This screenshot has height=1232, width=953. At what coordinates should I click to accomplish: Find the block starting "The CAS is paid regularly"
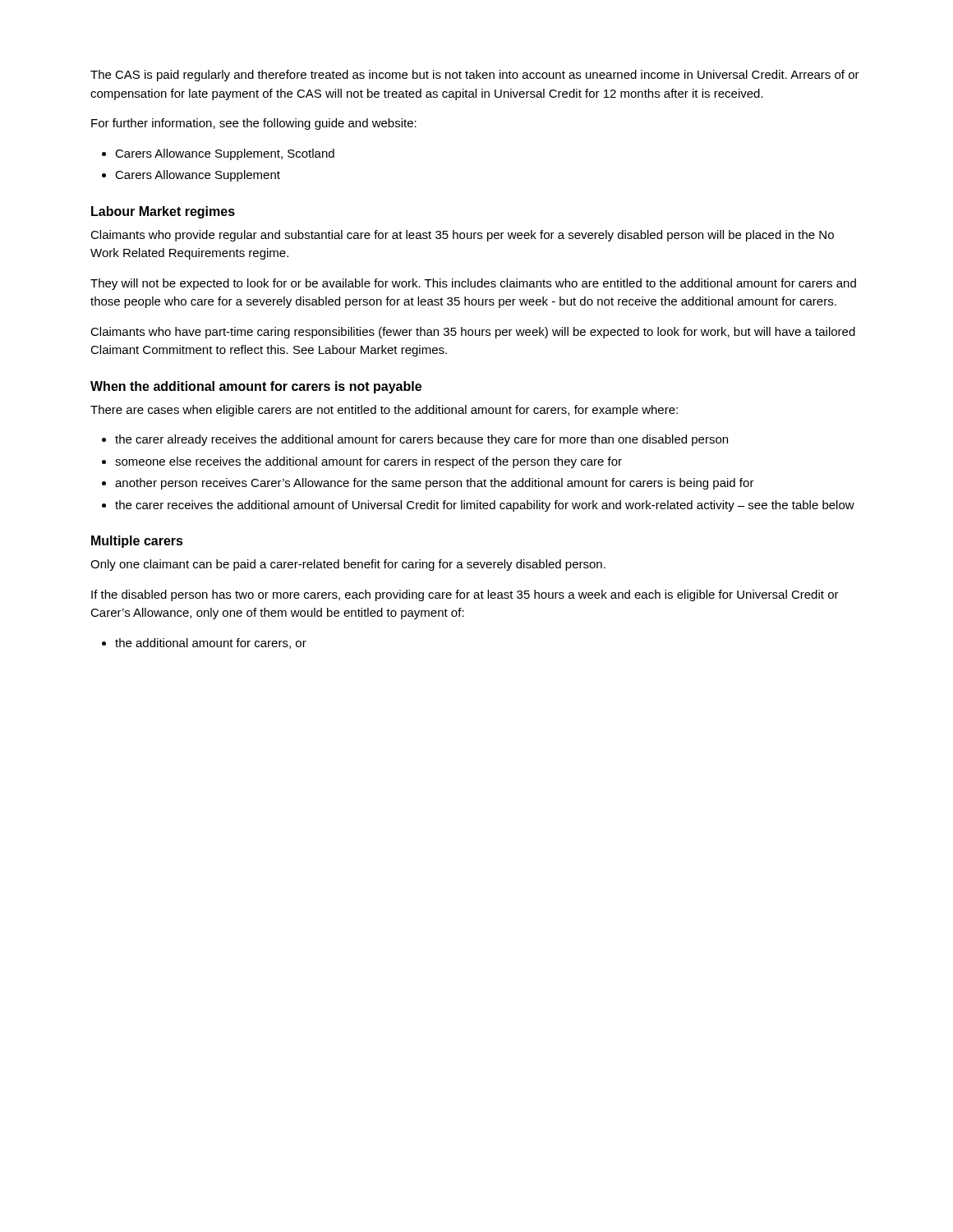(x=475, y=84)
